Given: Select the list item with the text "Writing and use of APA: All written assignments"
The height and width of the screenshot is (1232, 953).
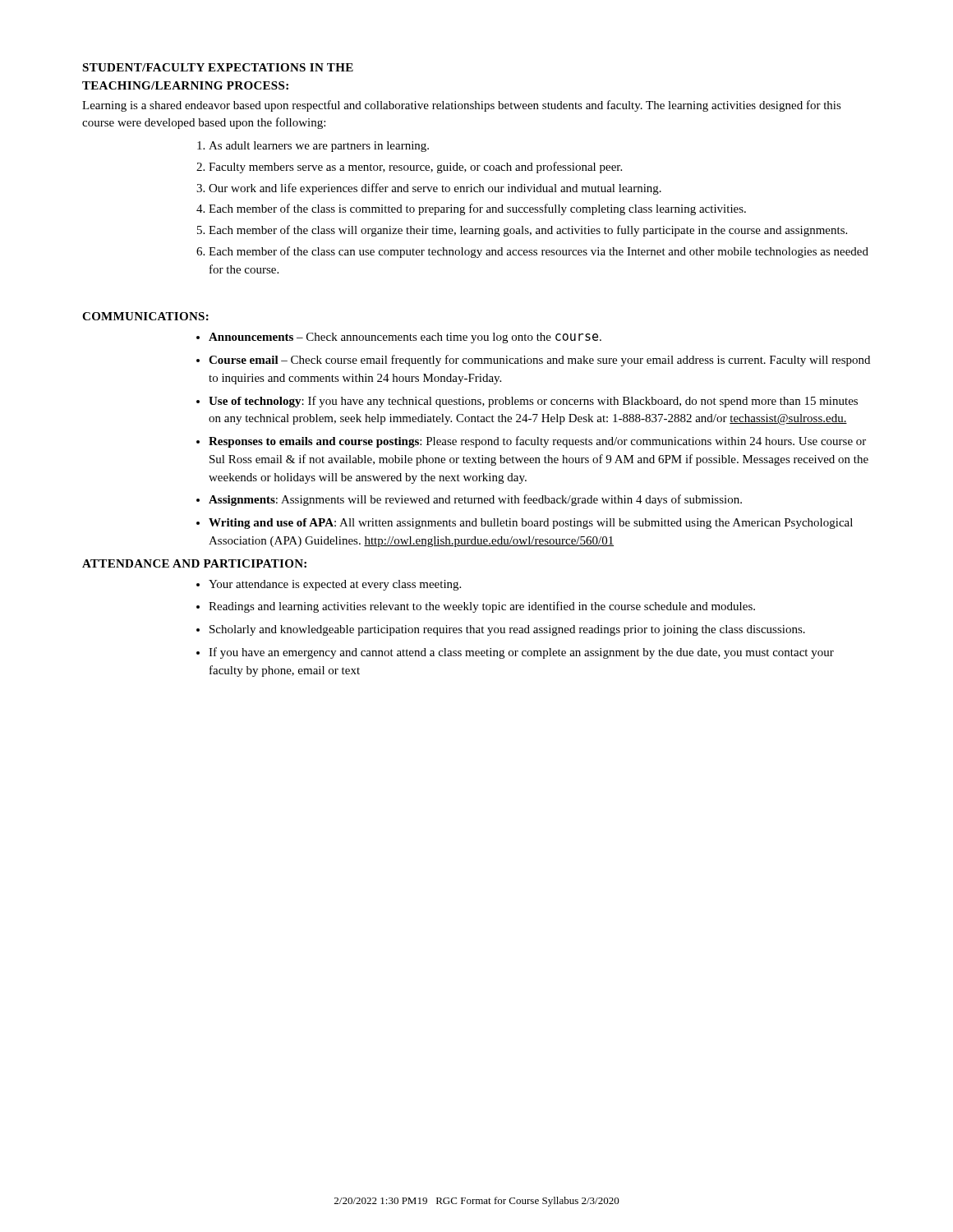Looking at the screenshot, I should (531, 531).
